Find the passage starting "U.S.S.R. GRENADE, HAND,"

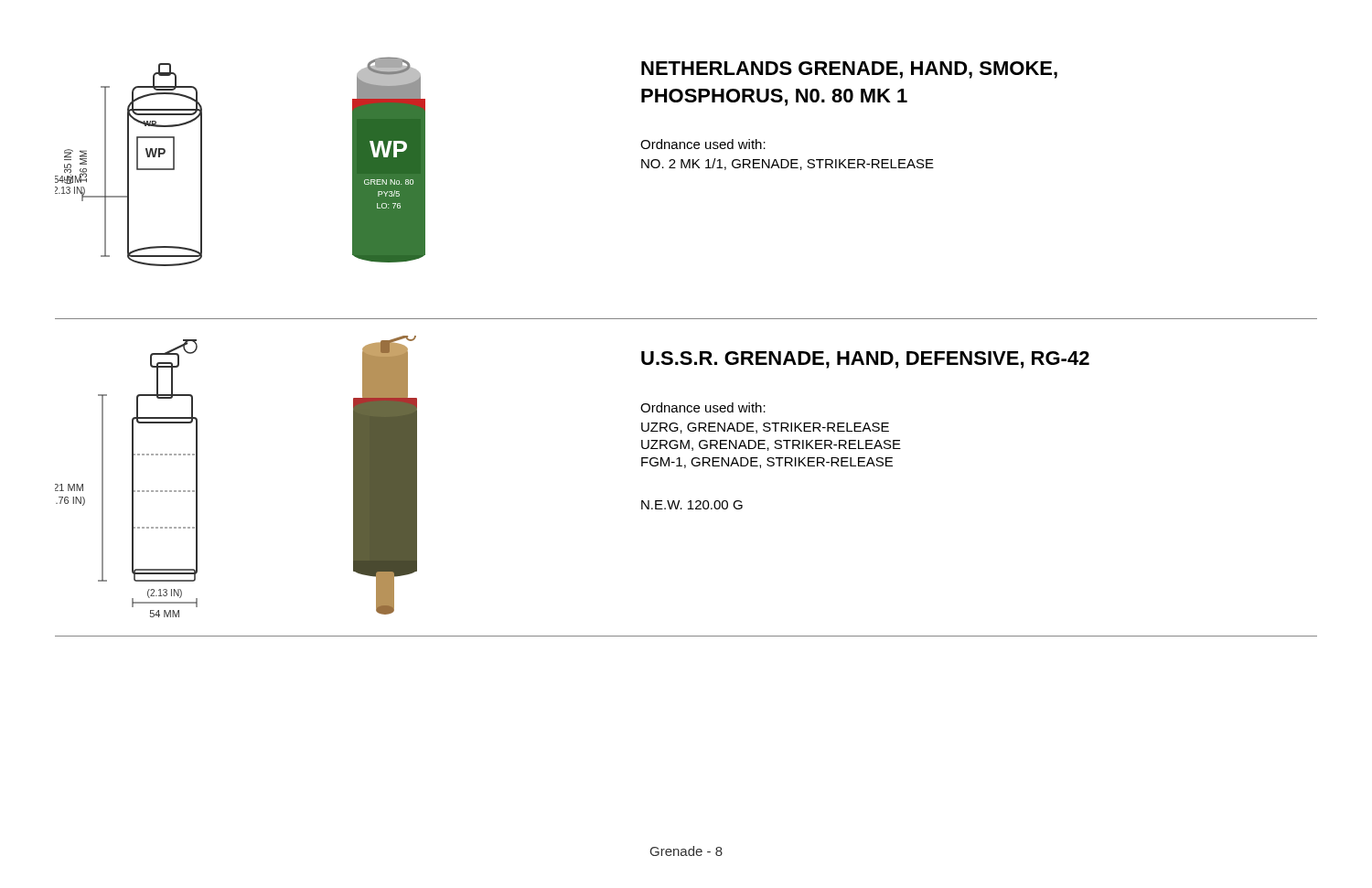[865, 358]
